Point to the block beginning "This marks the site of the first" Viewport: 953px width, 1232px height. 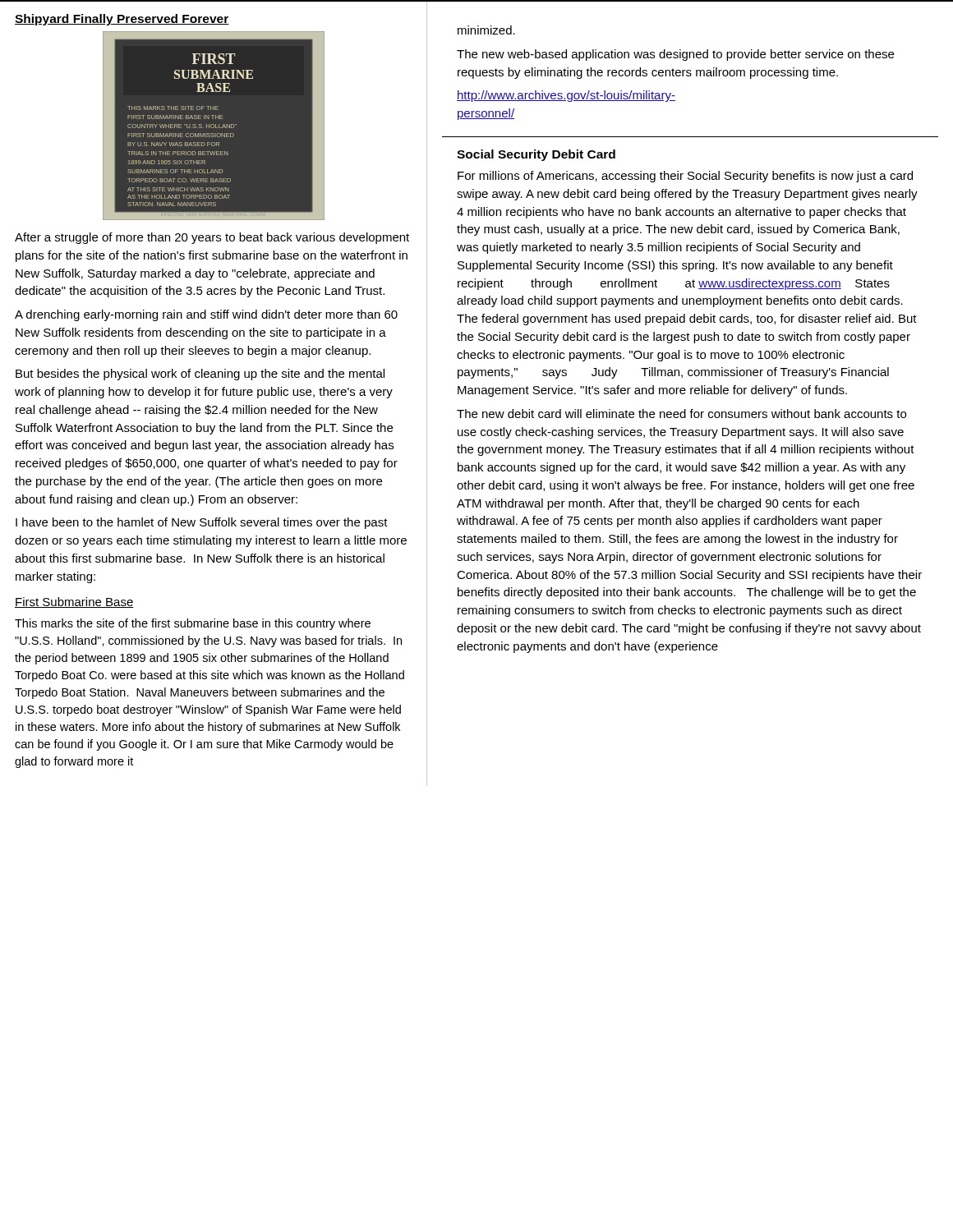213,693
